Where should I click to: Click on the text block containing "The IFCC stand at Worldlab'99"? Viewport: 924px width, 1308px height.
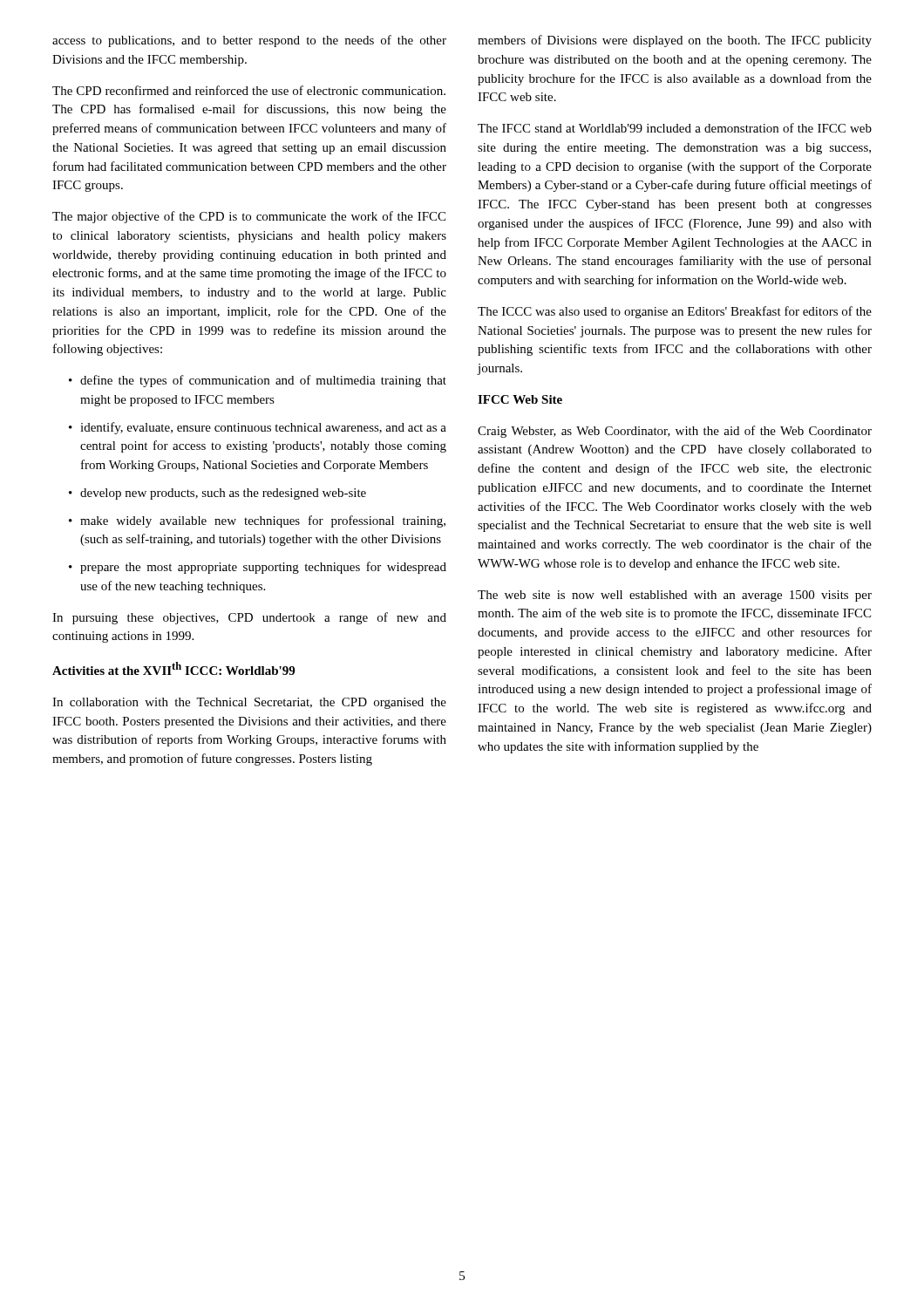point(675,205)
